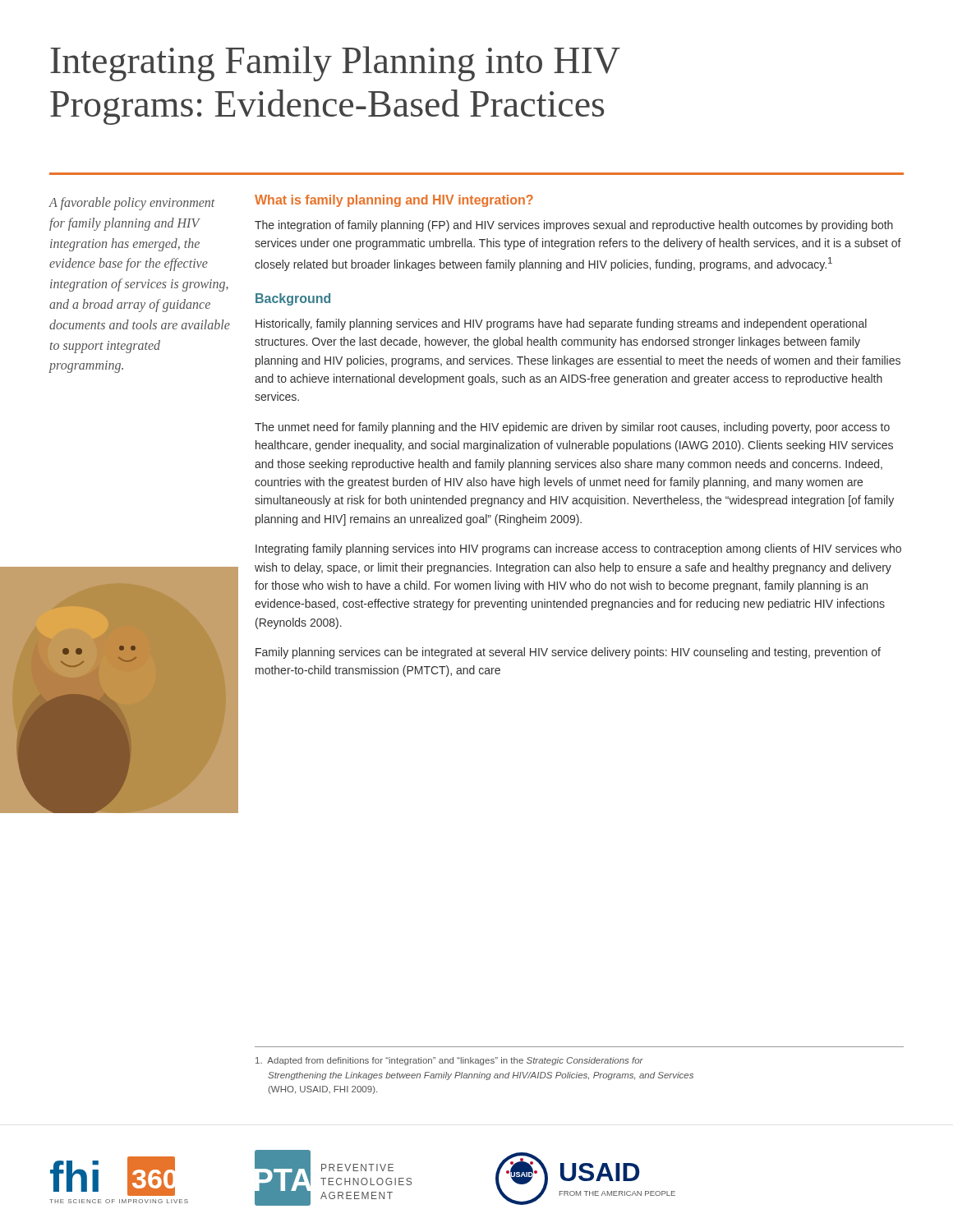953x1232 pixels.
Task: Click on the text block that says "A favorable policy environment"
Action: (x=140, y=285)
